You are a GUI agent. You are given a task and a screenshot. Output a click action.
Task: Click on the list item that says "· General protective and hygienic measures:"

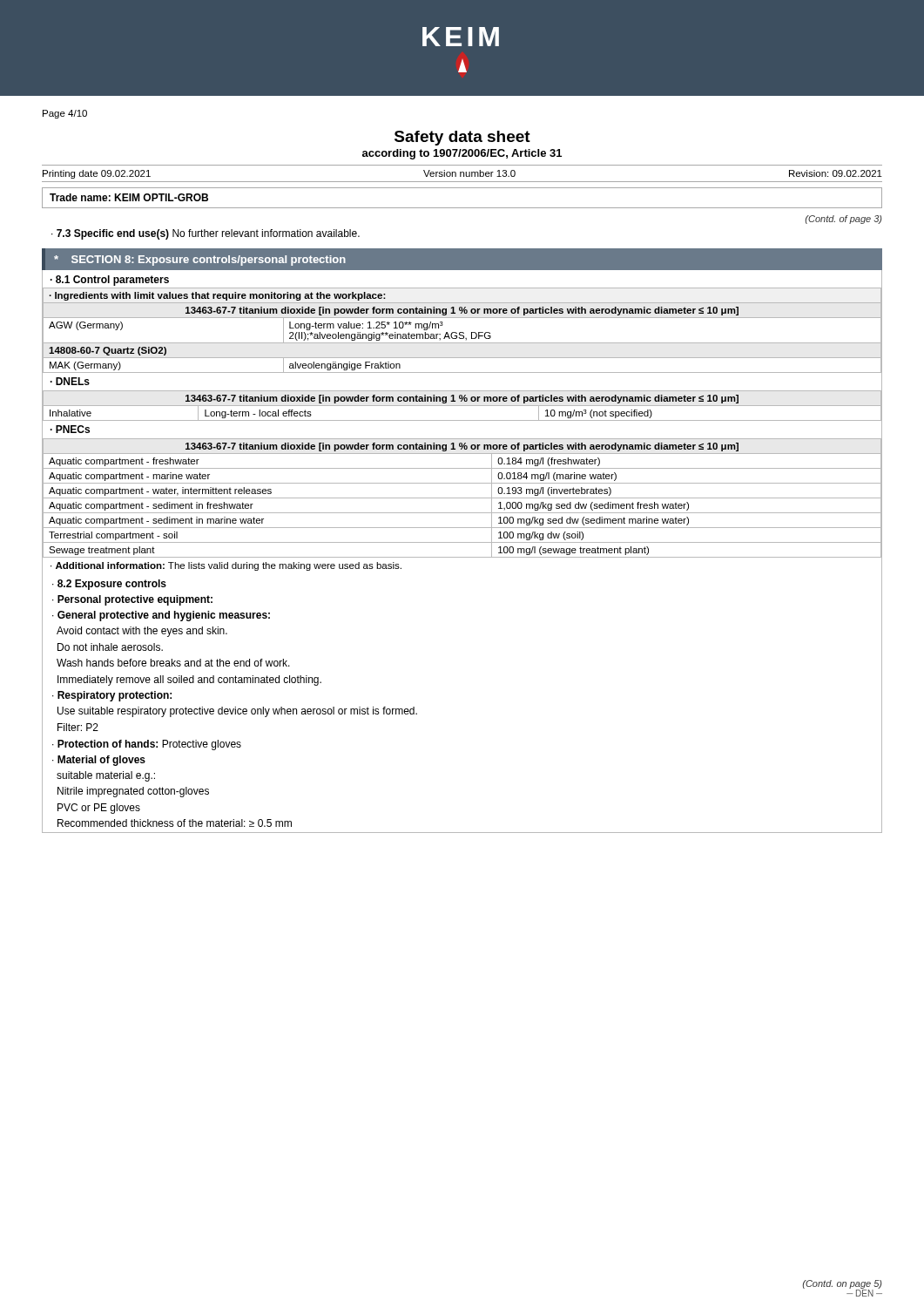click(x=161, y=615)
